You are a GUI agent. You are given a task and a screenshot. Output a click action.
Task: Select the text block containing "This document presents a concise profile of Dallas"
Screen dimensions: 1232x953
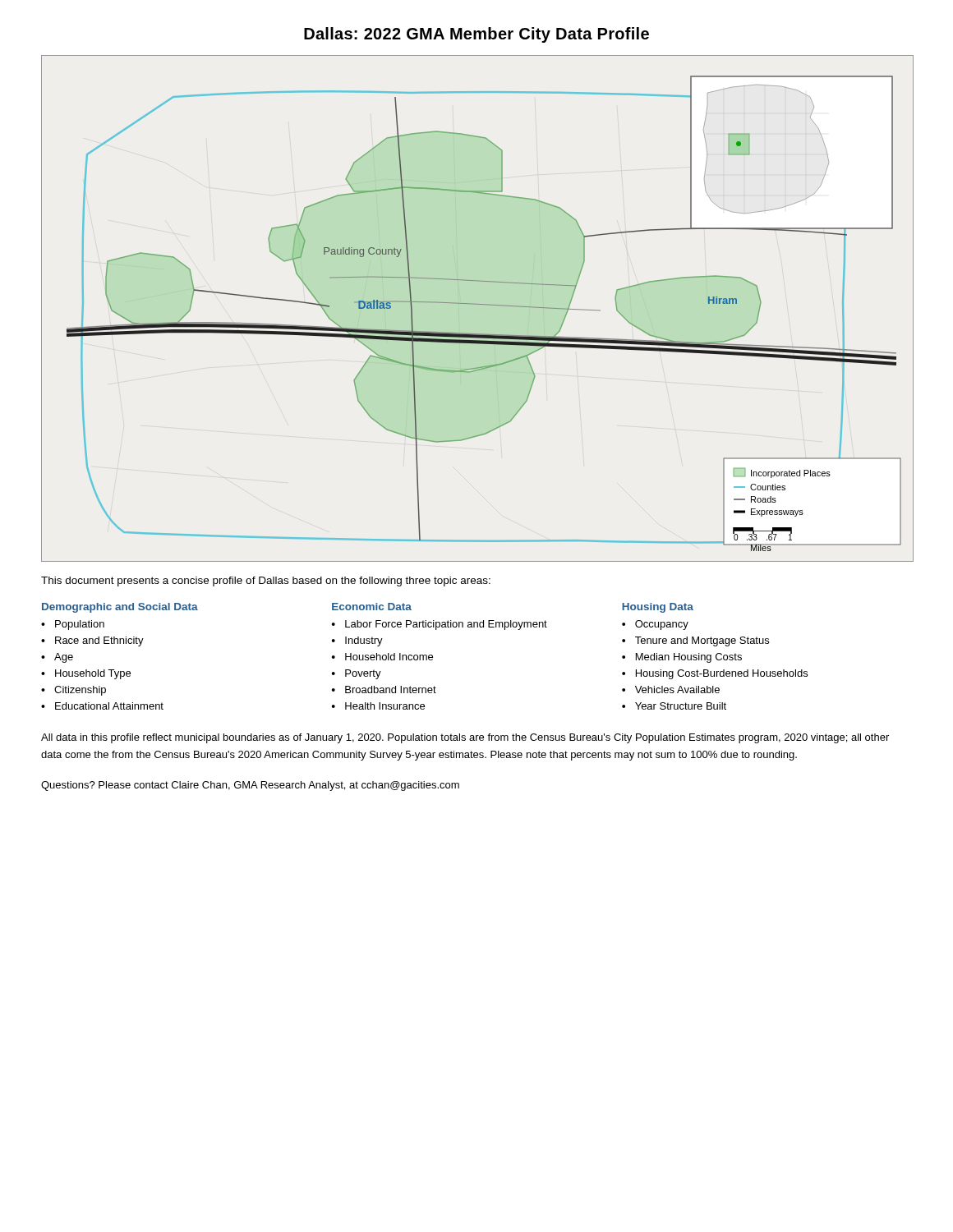pos(266,580)
